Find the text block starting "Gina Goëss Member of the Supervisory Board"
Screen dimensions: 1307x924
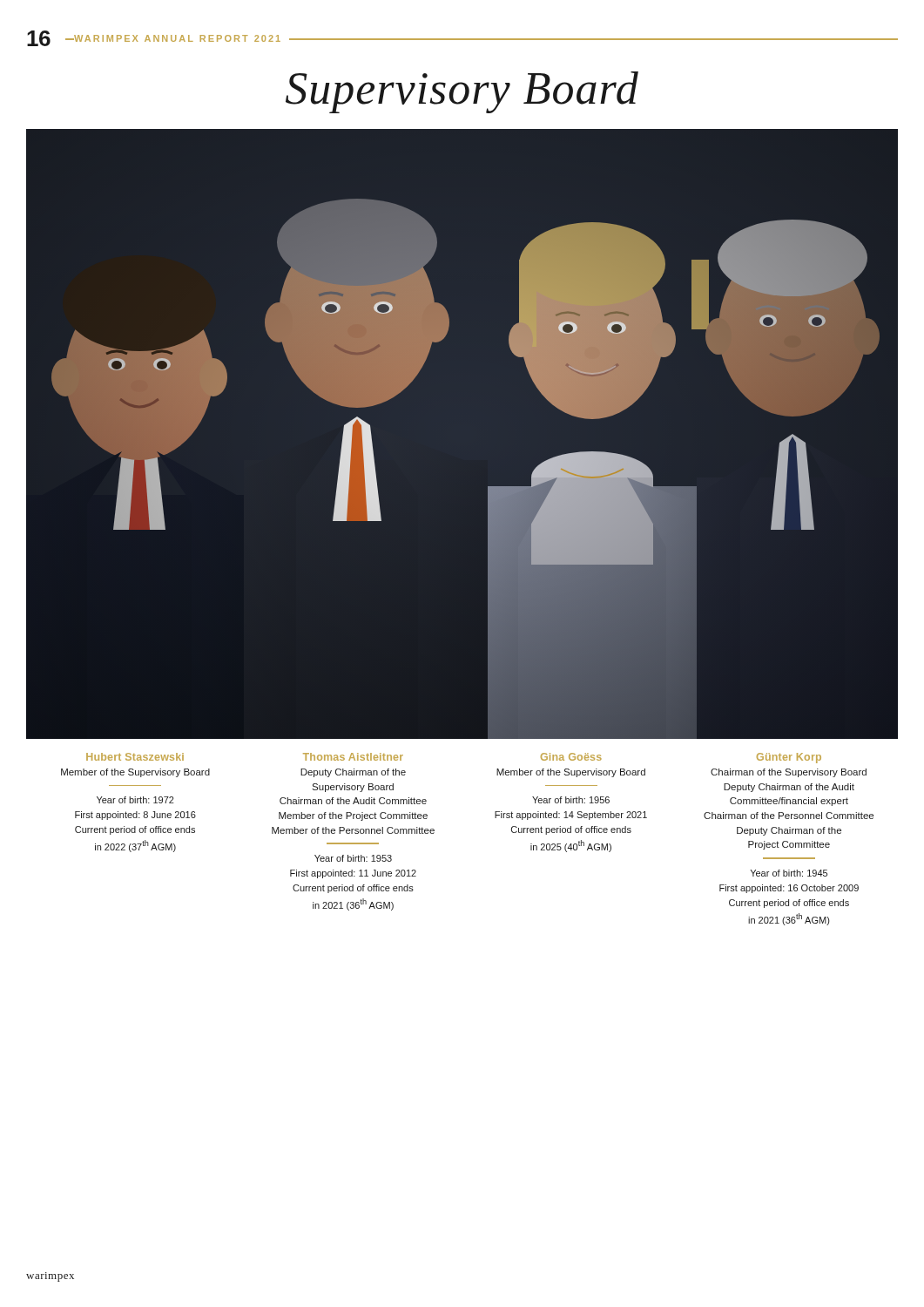[x=571, y=803]
